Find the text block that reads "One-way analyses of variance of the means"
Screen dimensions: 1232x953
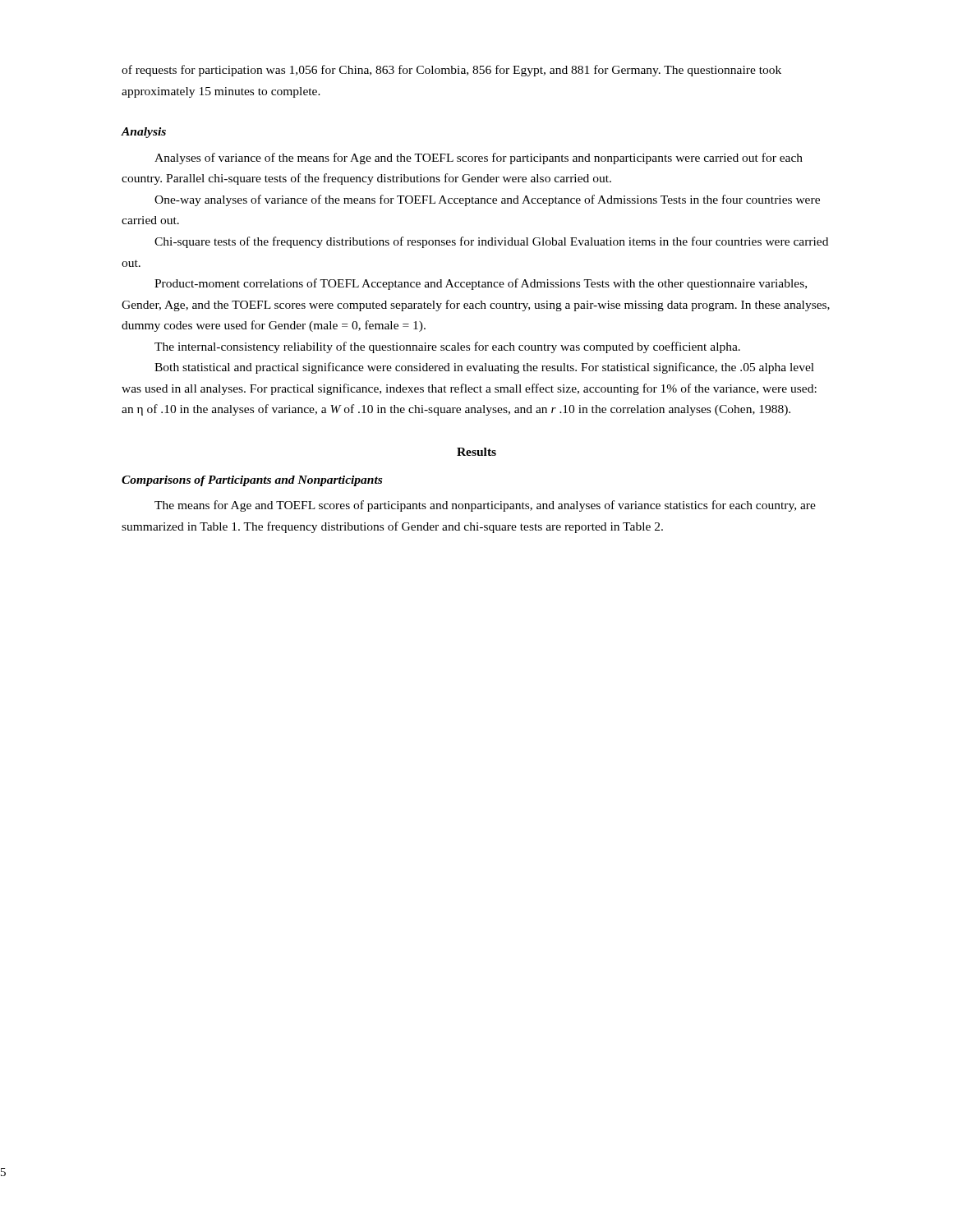[x=476, y=210]
